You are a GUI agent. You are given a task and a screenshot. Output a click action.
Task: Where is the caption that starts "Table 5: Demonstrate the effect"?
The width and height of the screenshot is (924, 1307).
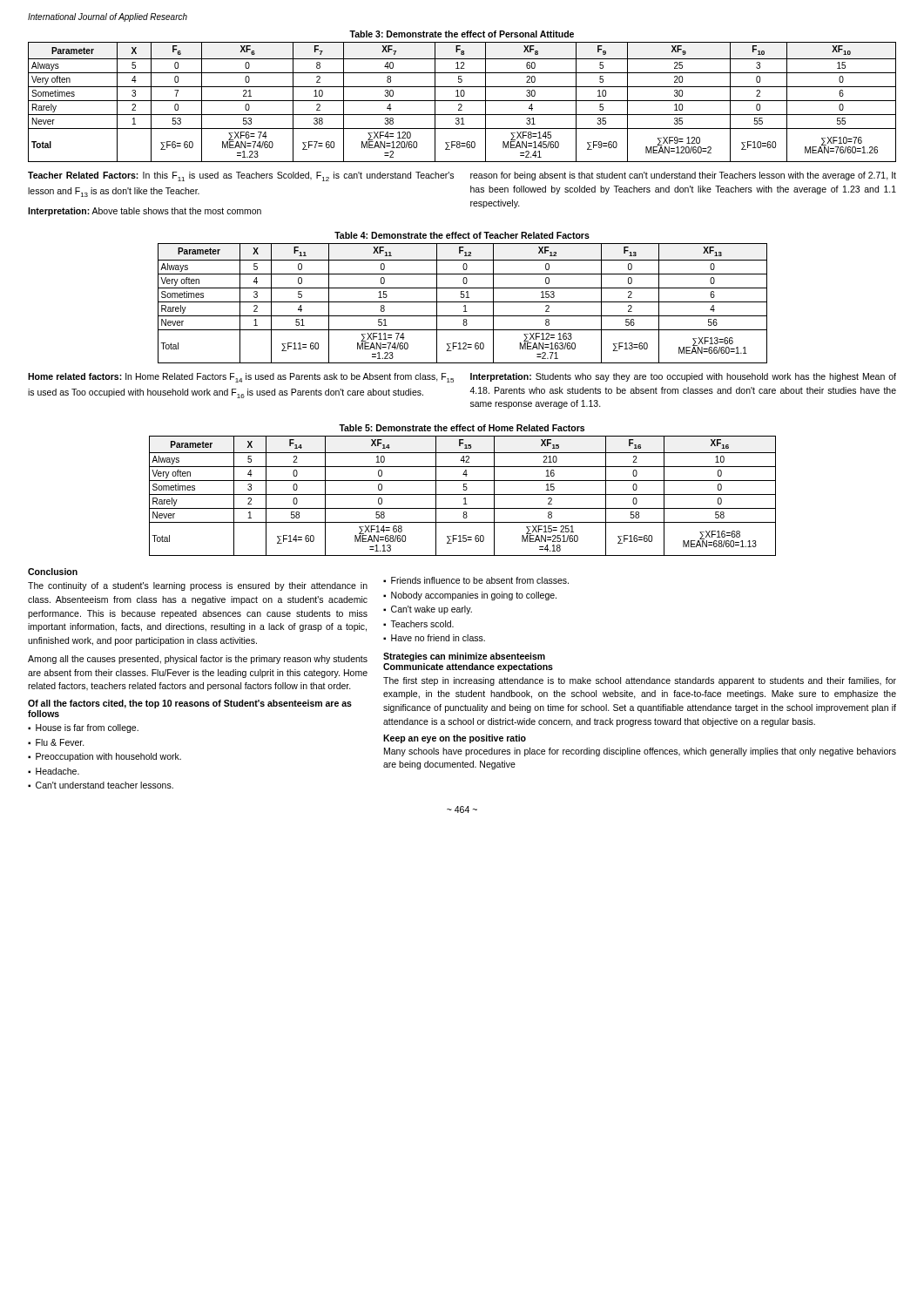click(462, 428)
